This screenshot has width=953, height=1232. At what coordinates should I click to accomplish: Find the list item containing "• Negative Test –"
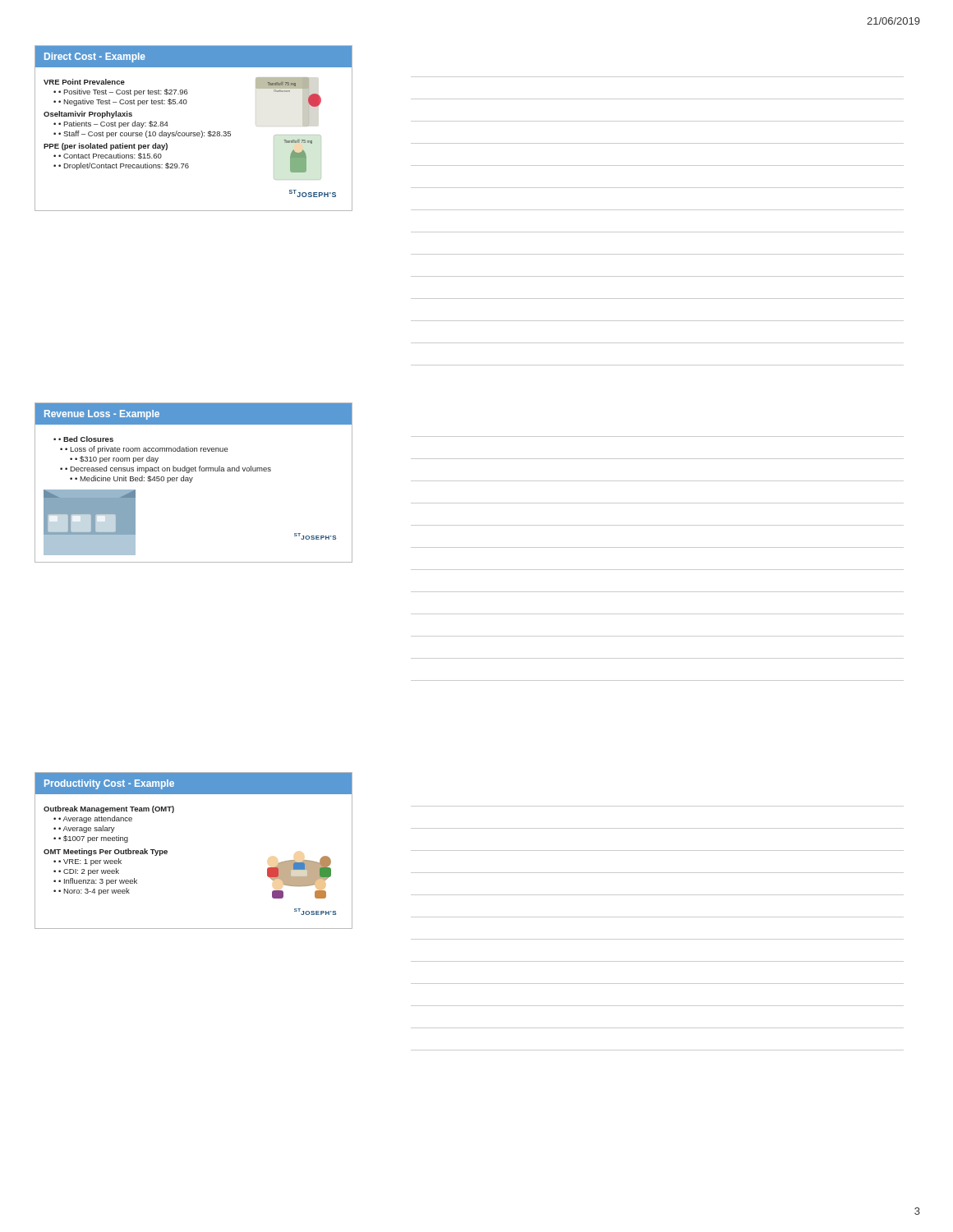123,101
